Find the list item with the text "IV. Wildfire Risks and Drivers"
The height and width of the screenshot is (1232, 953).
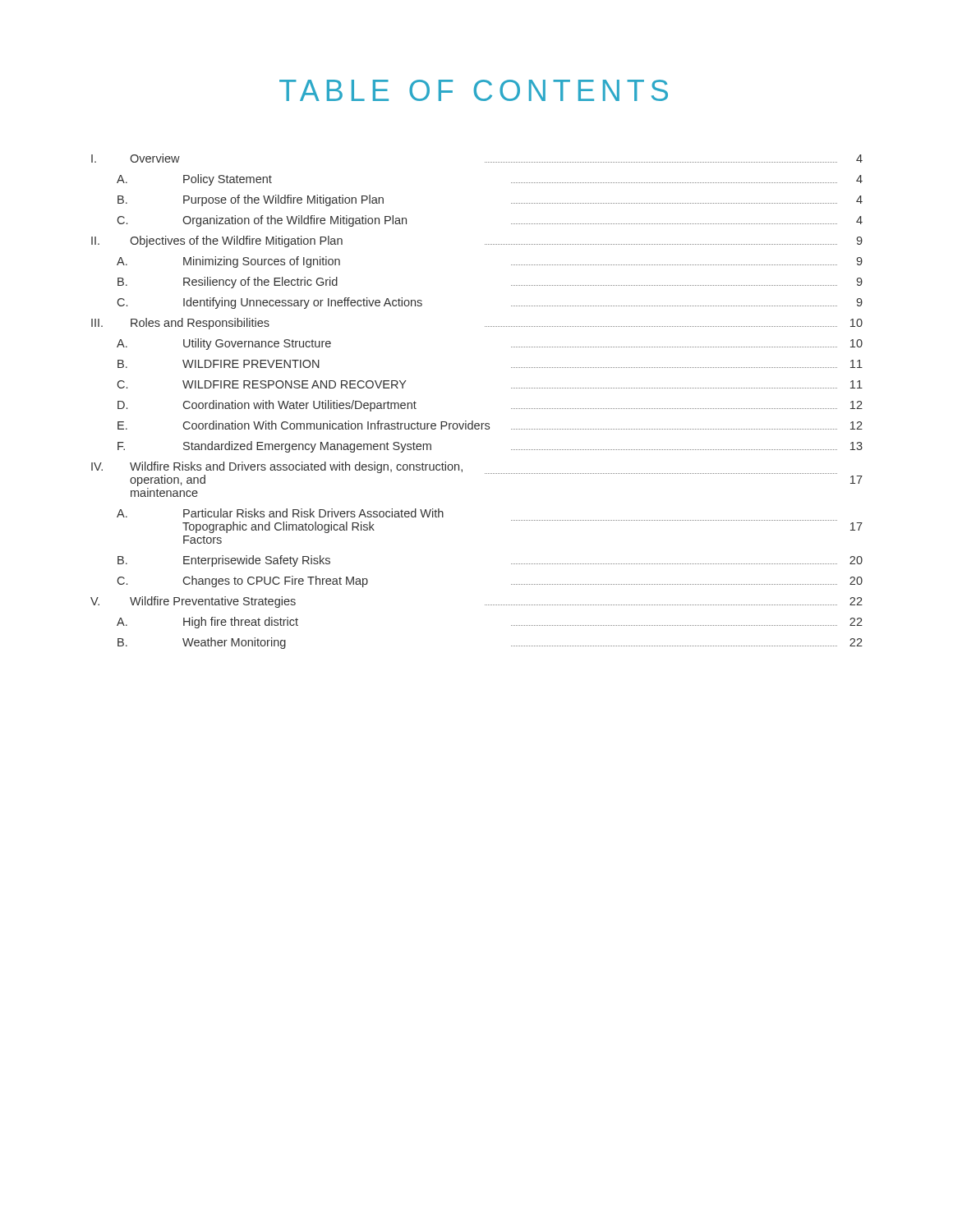click(x=476, y=480)
